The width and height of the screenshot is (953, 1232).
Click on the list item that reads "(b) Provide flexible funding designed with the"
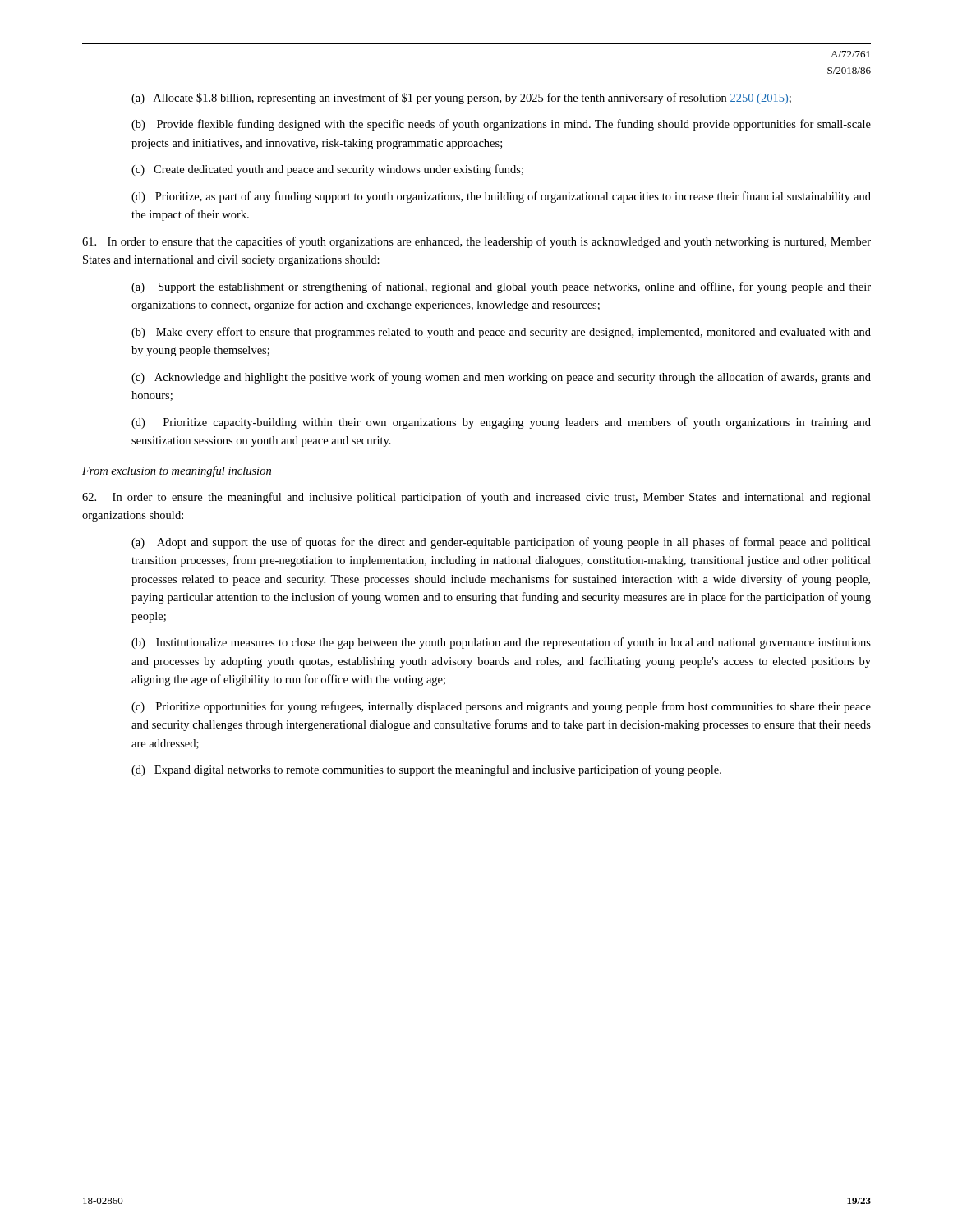(501, 134)
